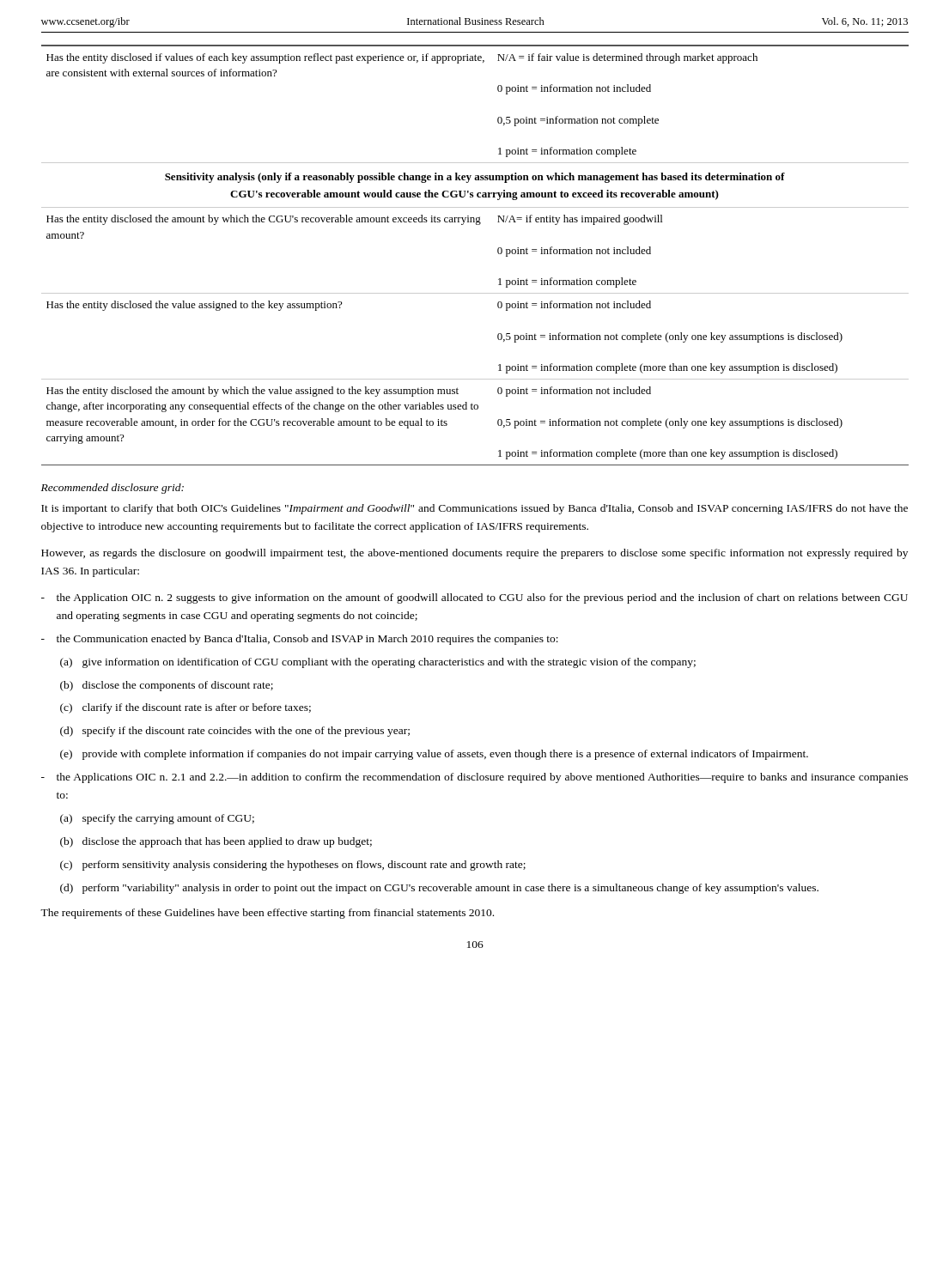
Task: Find "(a) specify the carrying amount of CGU;" on this page
Action: (x=157, y=819)
